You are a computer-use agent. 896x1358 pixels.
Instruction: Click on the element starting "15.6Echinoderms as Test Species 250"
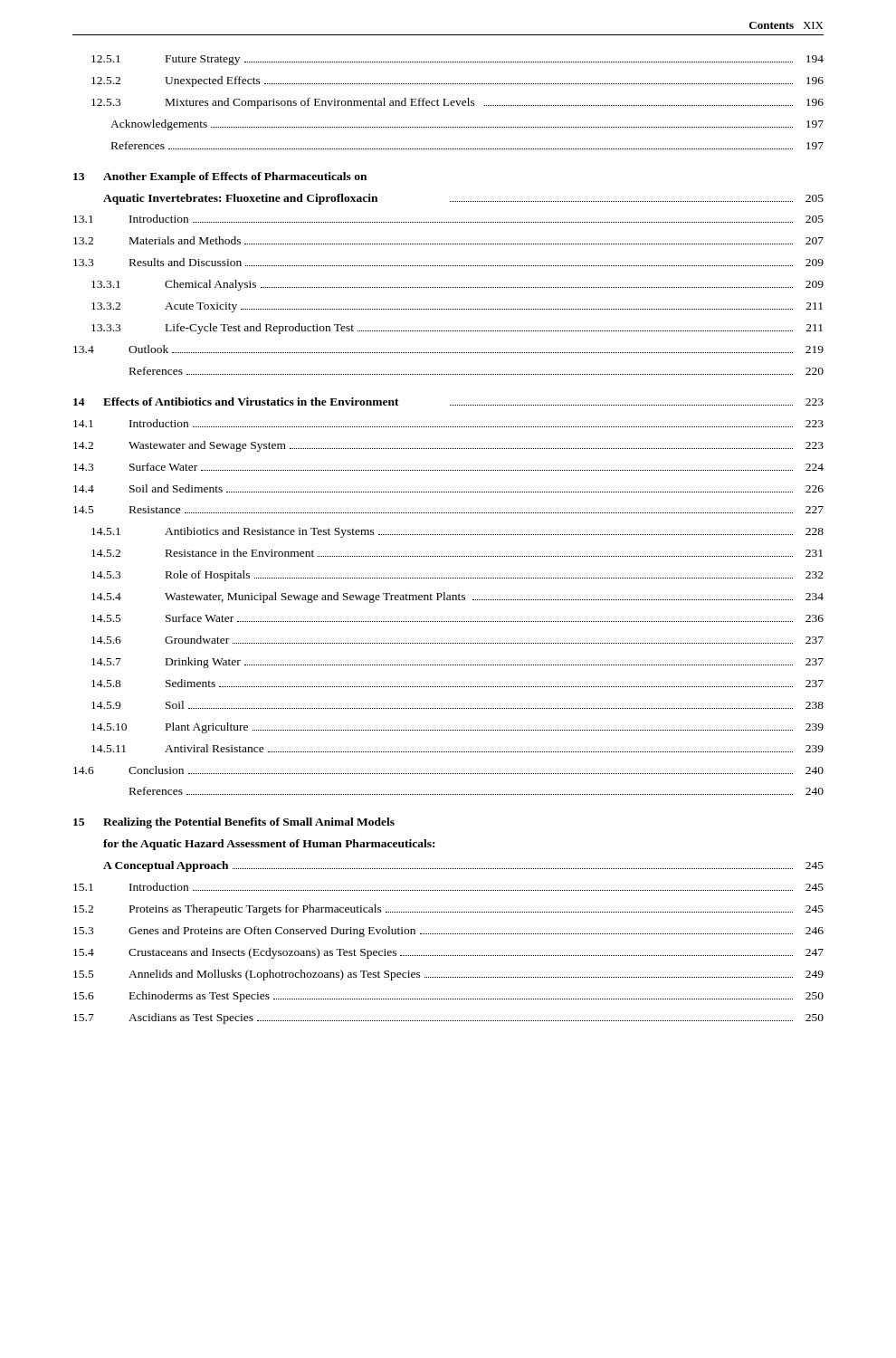tap(448, 996)
